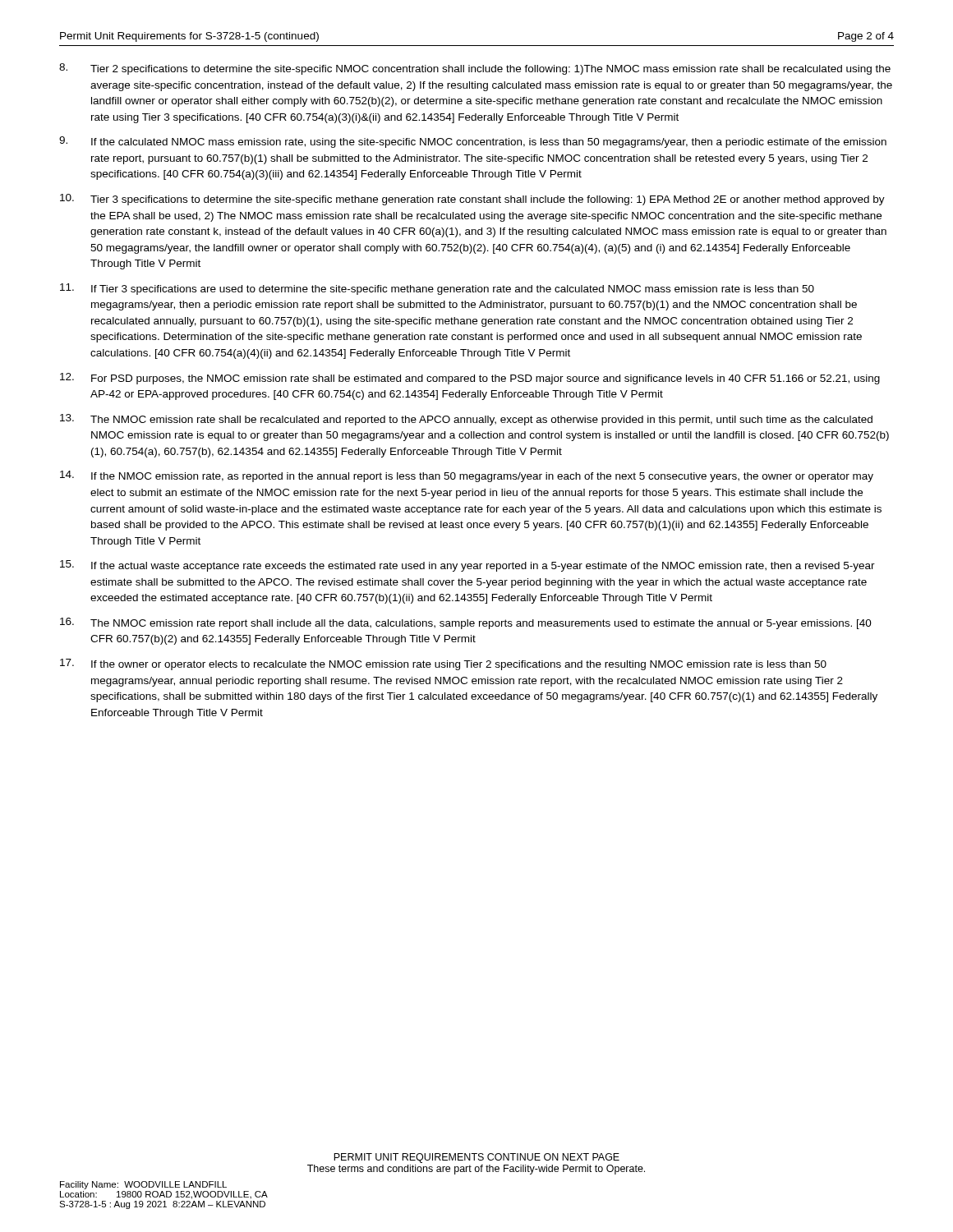Locate the block of text that opens with "9. If the"
The width and height of the screenshot is (953, 1232).
tap(476, 158)
